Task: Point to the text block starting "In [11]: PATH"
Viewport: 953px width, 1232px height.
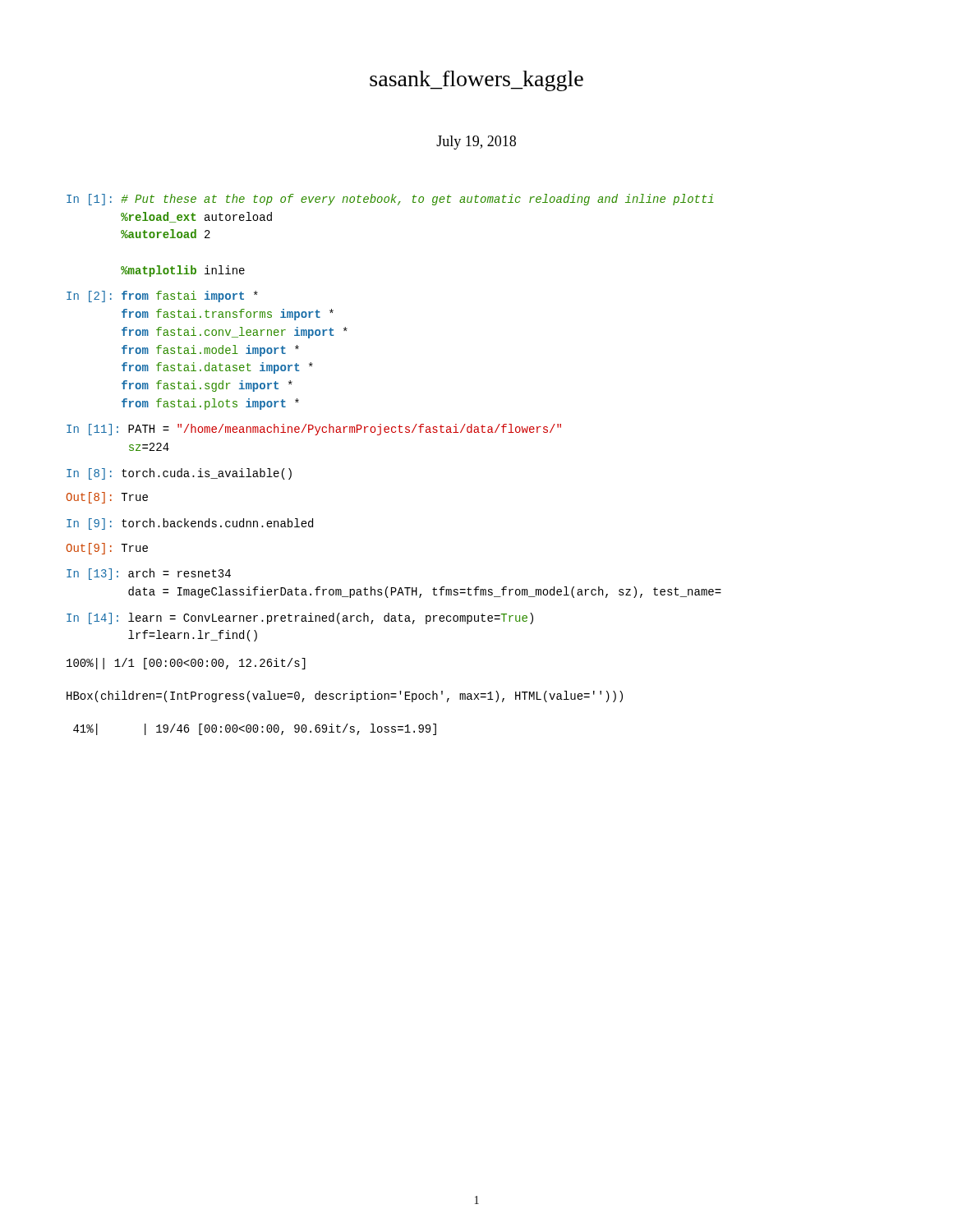Action: click(x=314, y=439)
